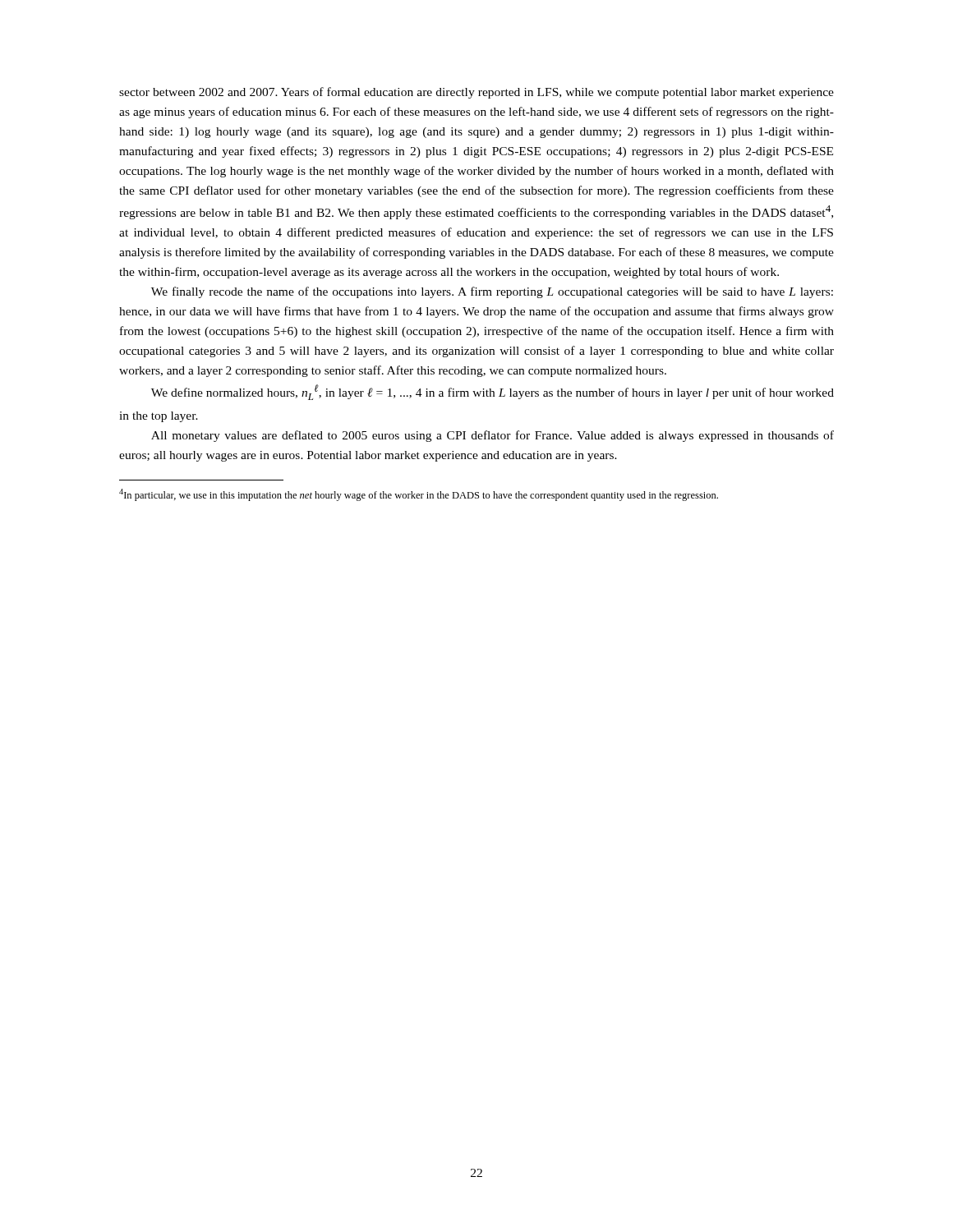Navigate to the block starting "We define normalized hours,"

[x=476, y=402]
